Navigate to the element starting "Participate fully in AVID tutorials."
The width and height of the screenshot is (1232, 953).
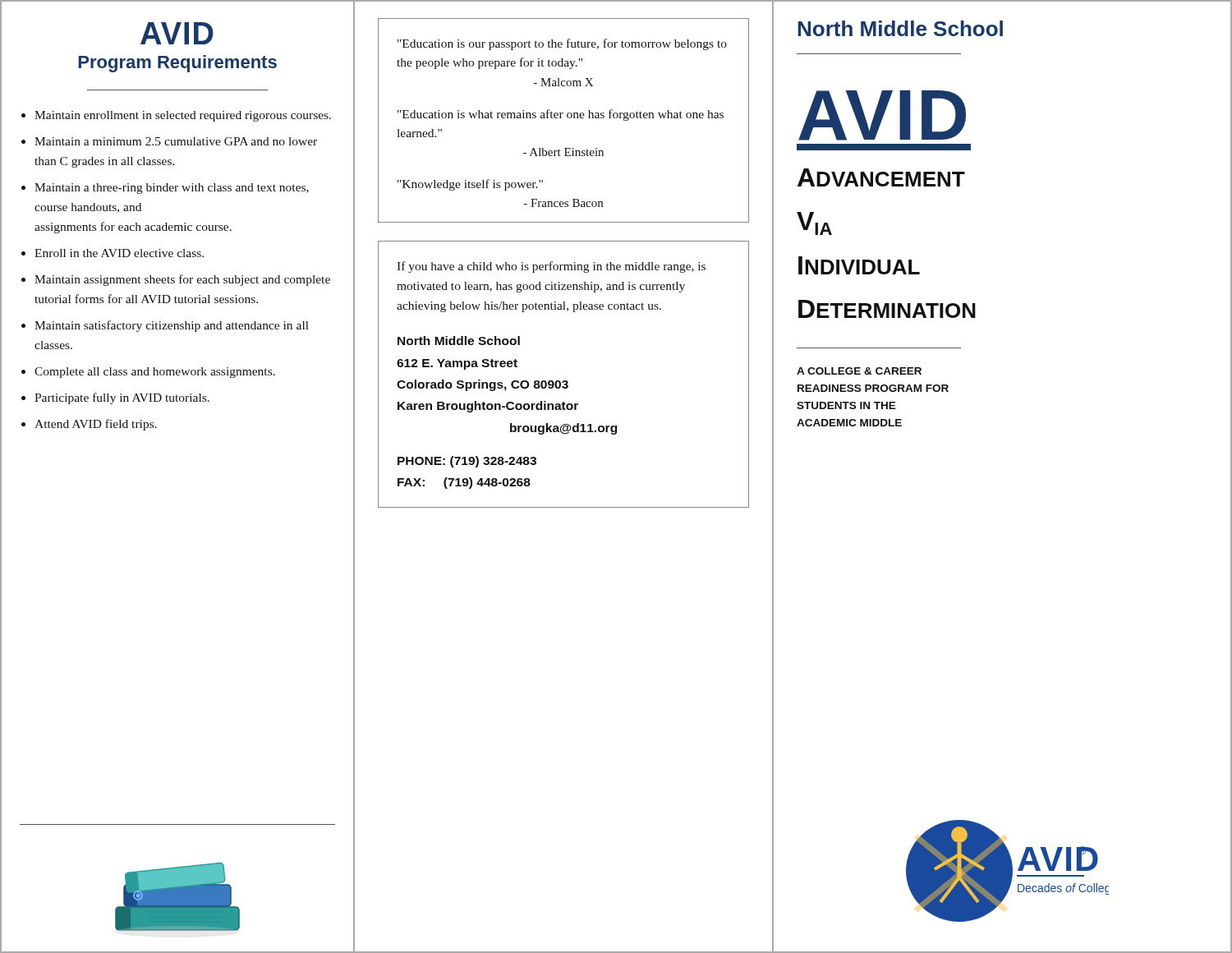pos(185,398)
